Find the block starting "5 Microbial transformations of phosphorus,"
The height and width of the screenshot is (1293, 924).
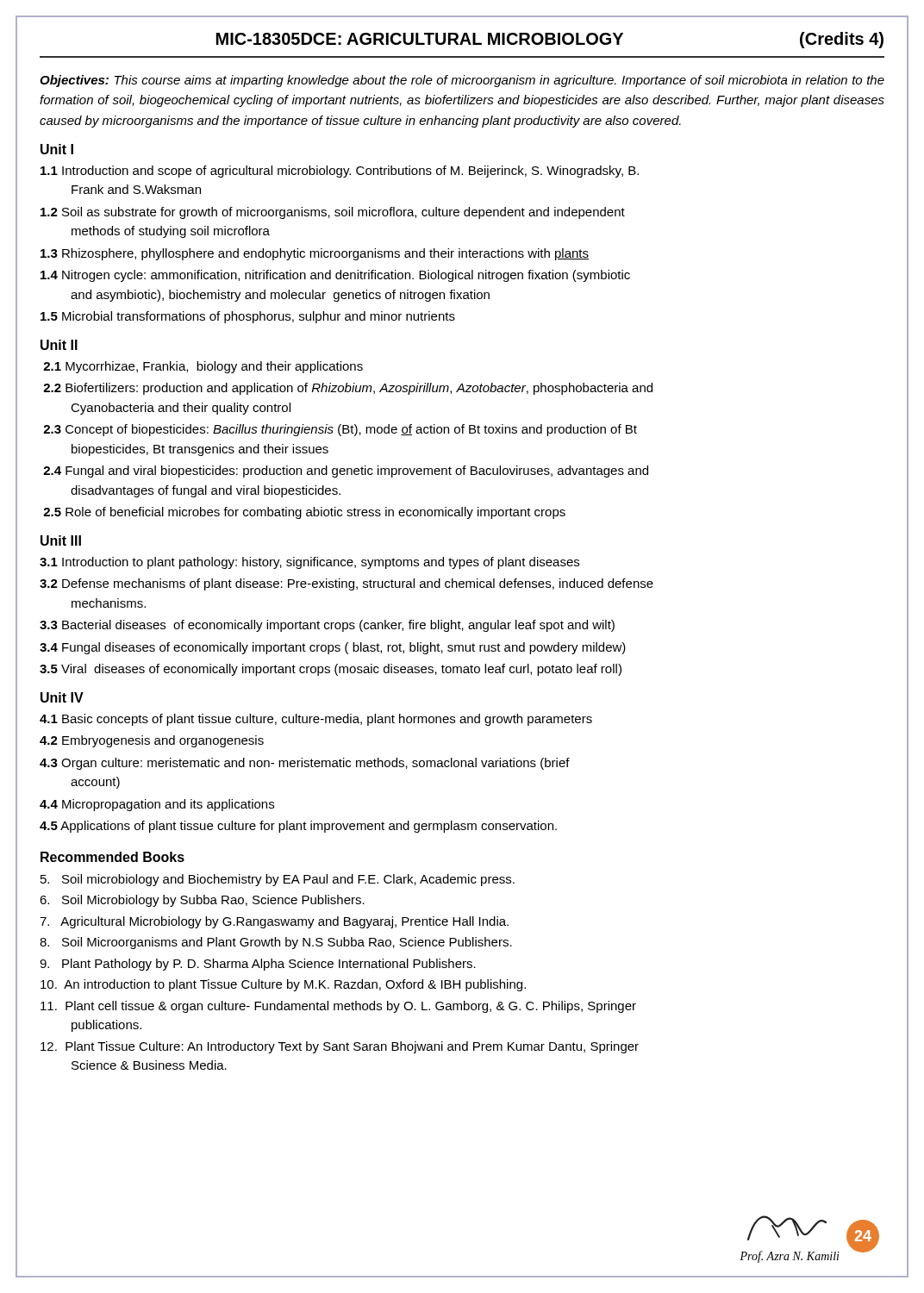247,316
